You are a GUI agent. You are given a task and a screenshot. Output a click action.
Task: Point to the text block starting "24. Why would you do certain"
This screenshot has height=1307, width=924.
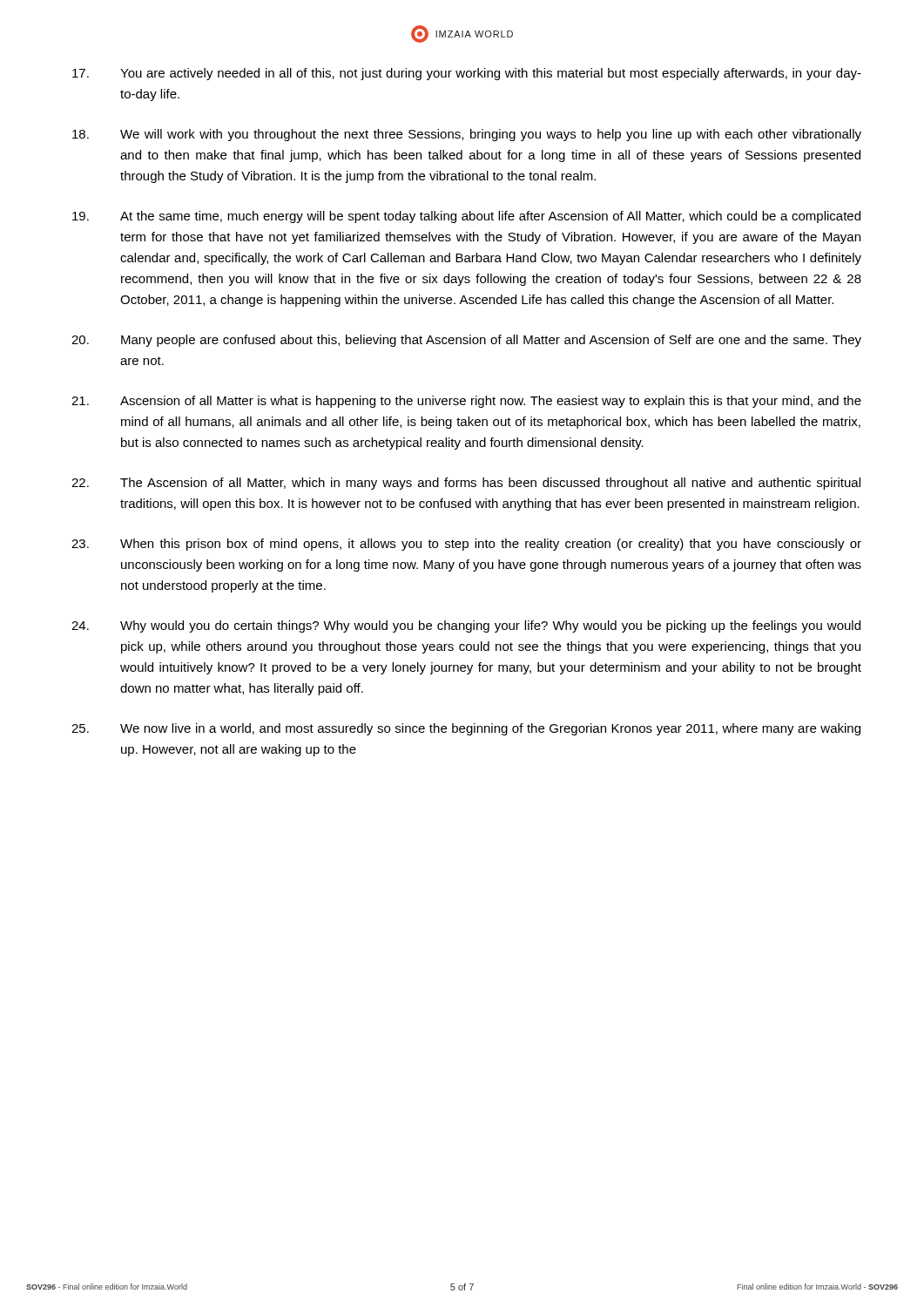coord(466,657)
